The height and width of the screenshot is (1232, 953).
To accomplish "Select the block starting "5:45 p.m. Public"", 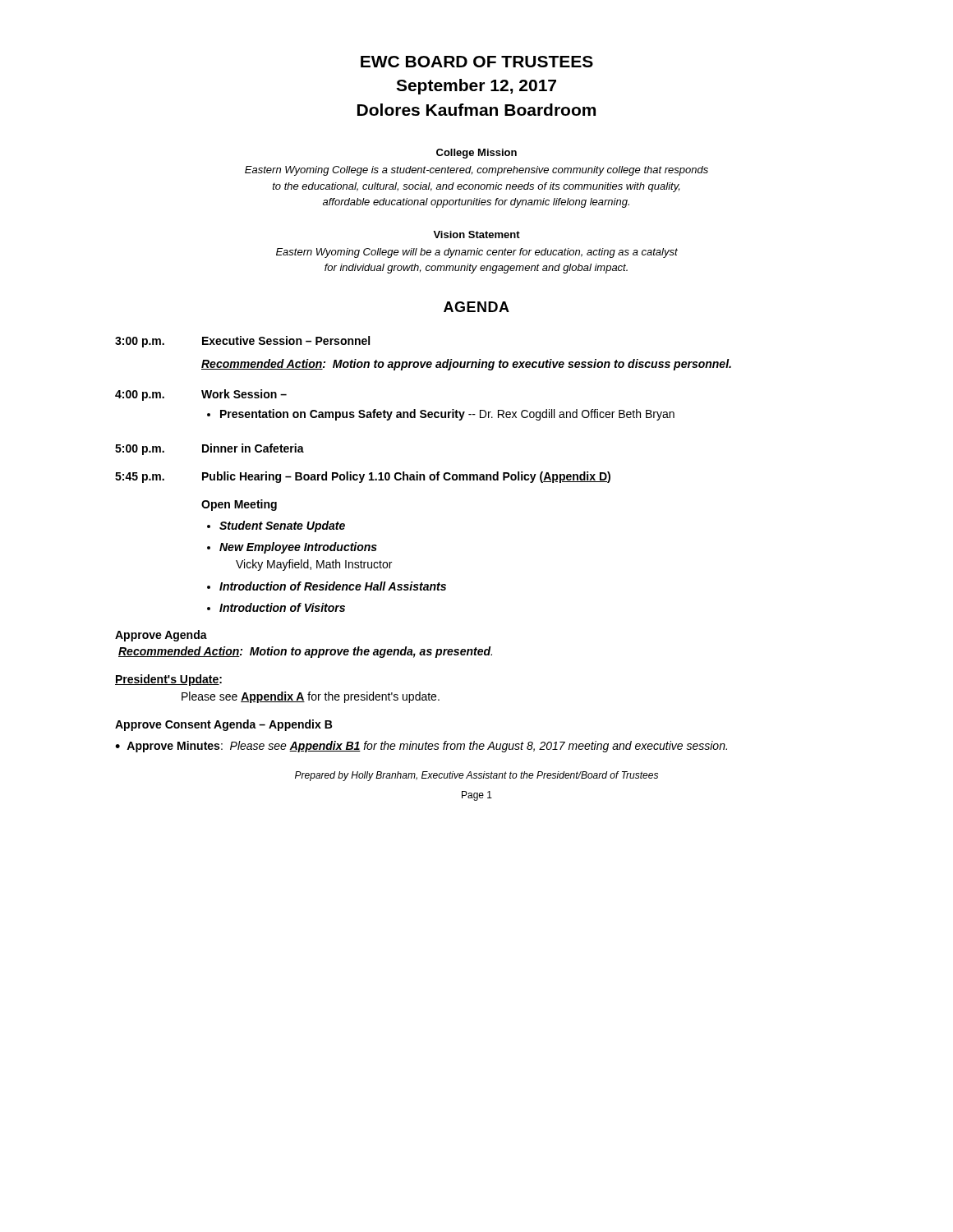I will coord(476,476).
